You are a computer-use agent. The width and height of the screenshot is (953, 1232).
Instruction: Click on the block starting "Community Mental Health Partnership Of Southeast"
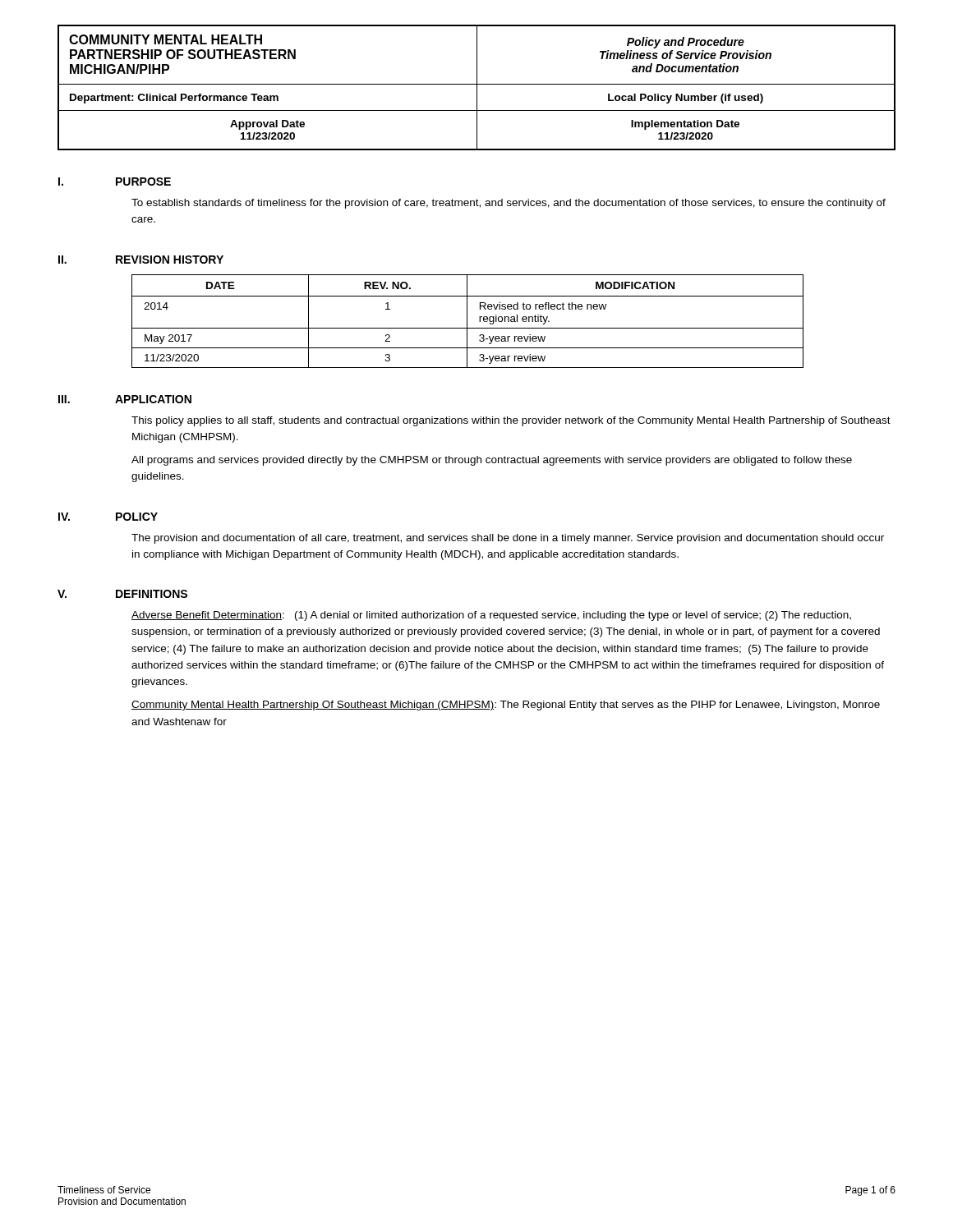[x=506, y=713]
